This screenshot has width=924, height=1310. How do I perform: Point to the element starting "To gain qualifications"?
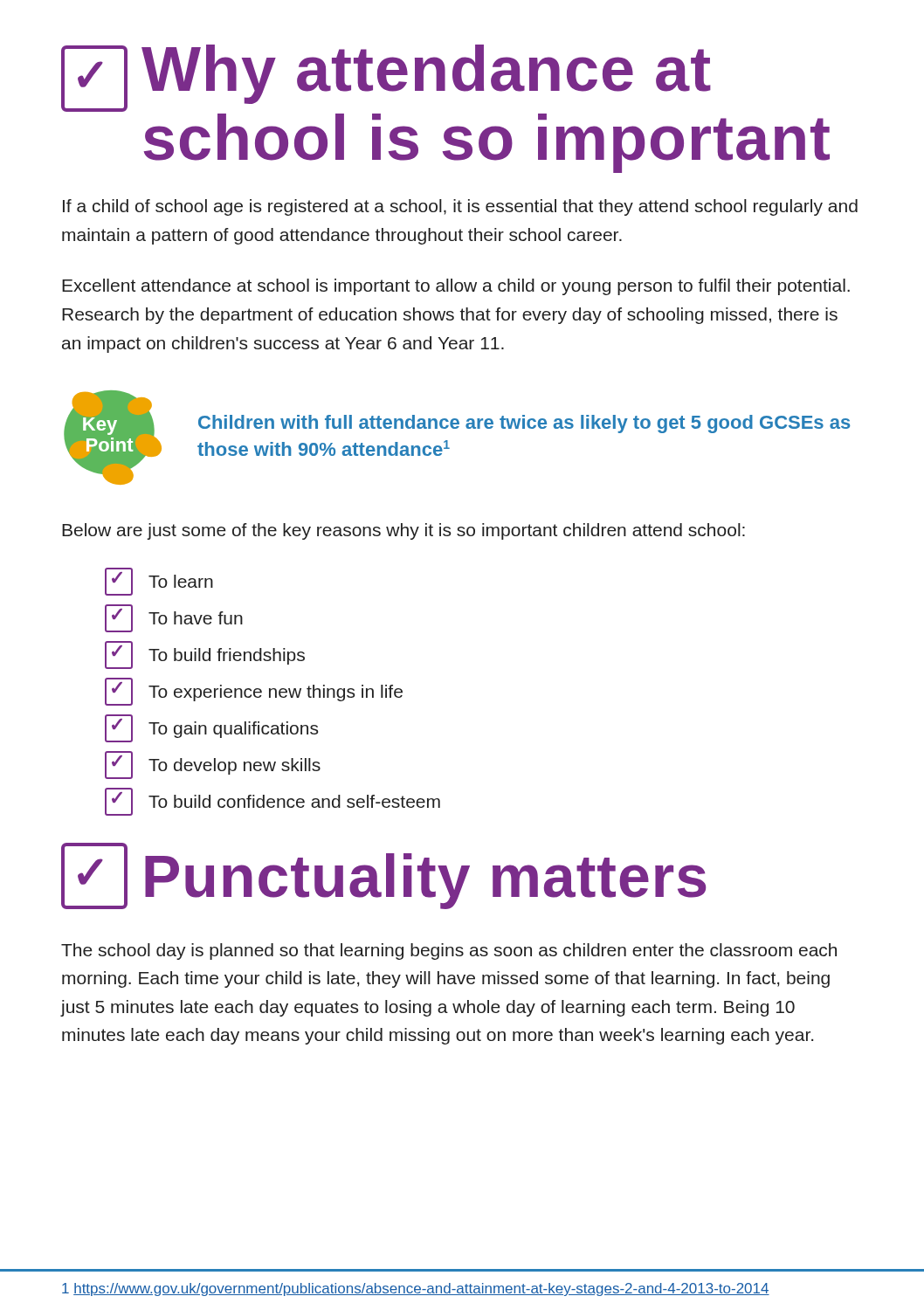click(x=212, y=728)
